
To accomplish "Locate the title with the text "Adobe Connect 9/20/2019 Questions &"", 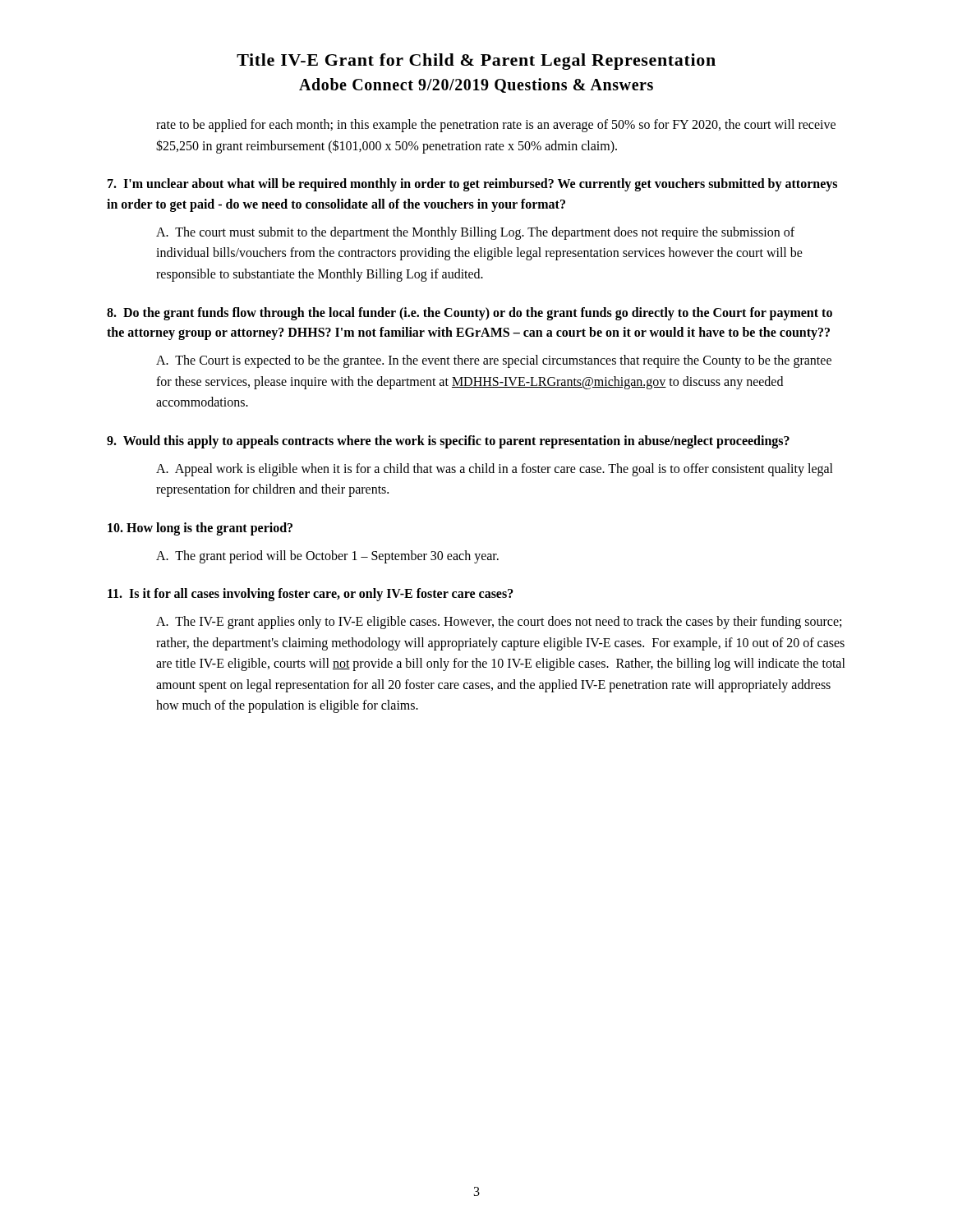I will 476,85.
